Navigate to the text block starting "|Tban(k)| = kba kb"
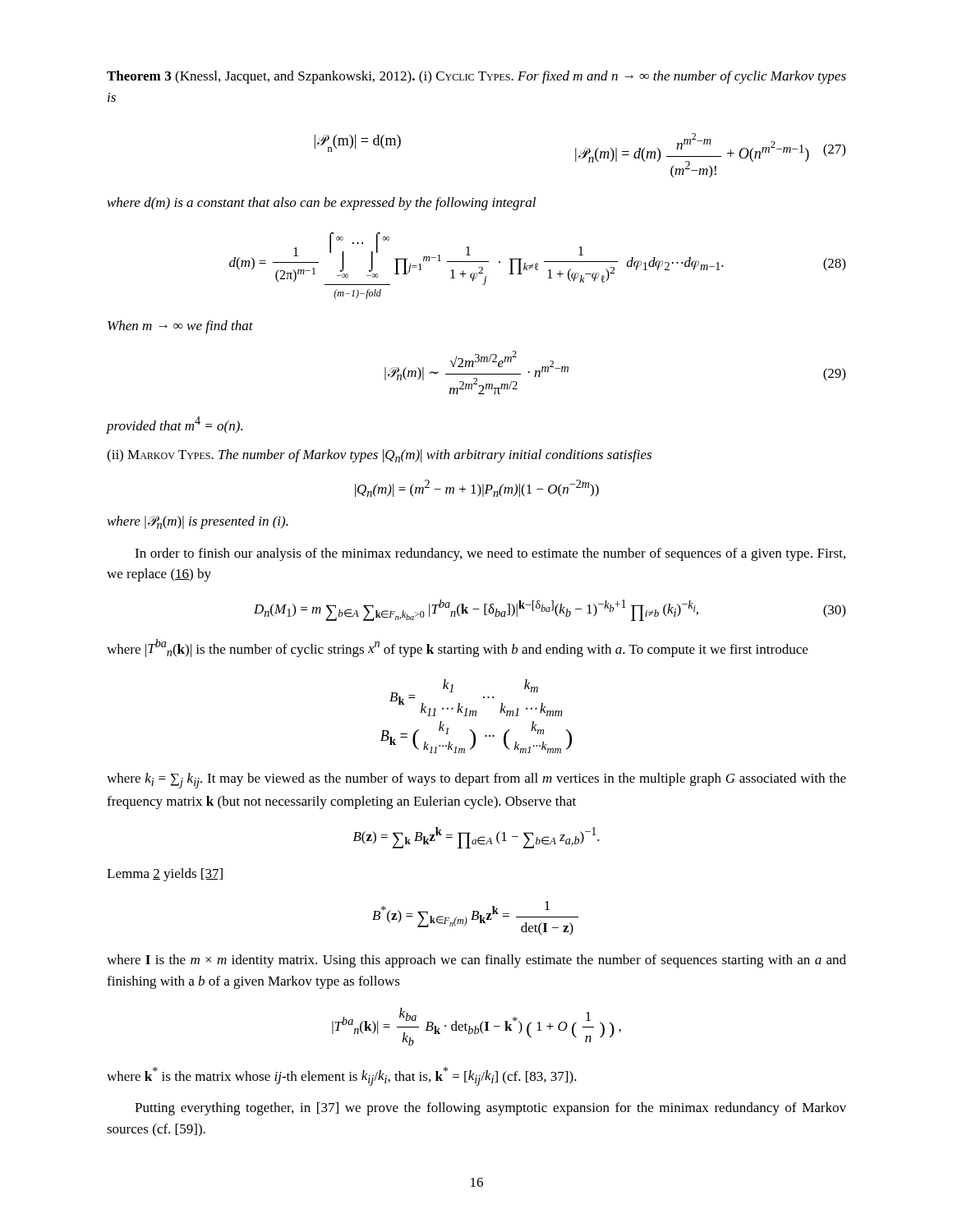The height and width of the screenshot is (1232, 953). (x=476, y=1027)
